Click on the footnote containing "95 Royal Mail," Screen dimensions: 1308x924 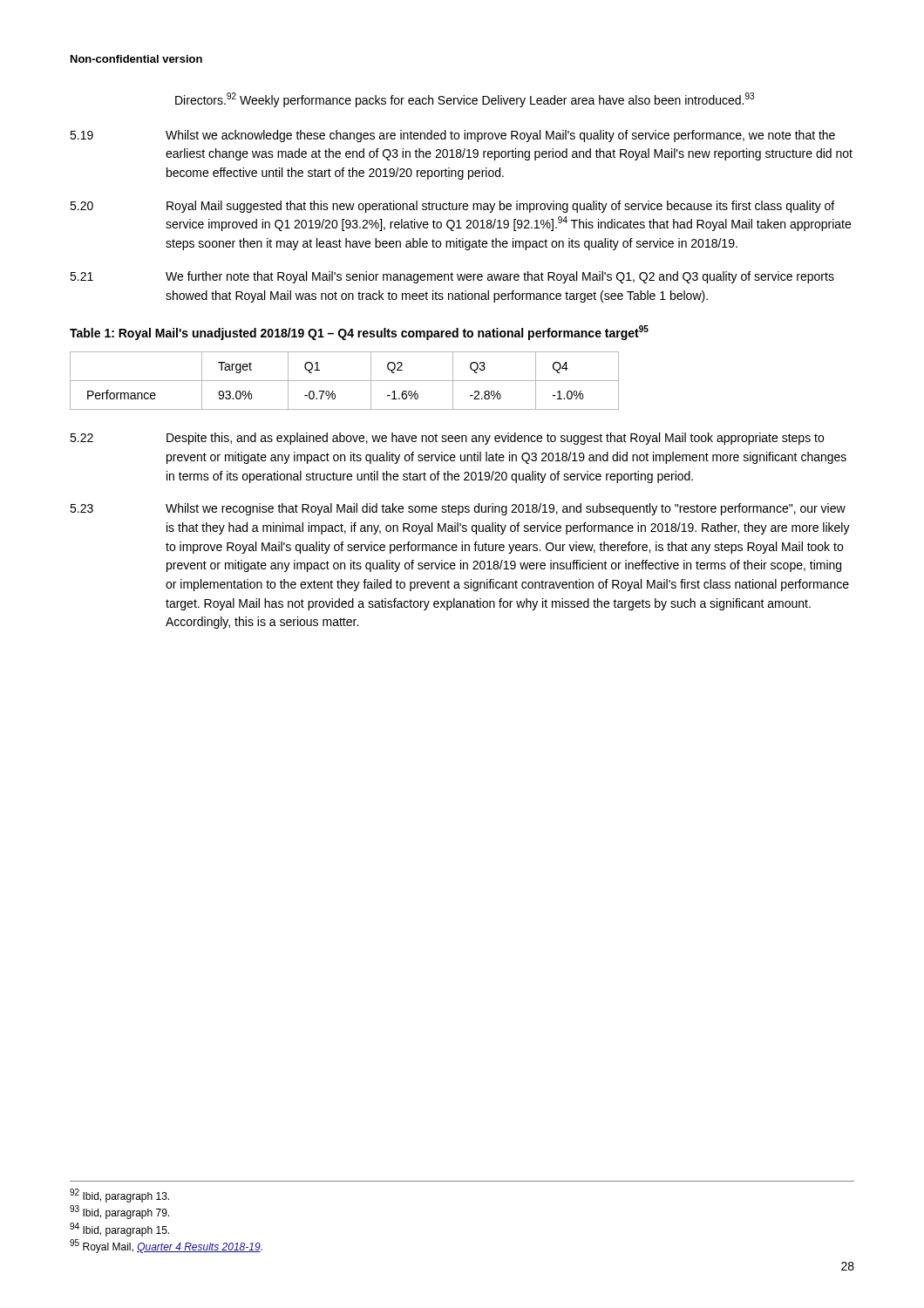coord(166,1246)
